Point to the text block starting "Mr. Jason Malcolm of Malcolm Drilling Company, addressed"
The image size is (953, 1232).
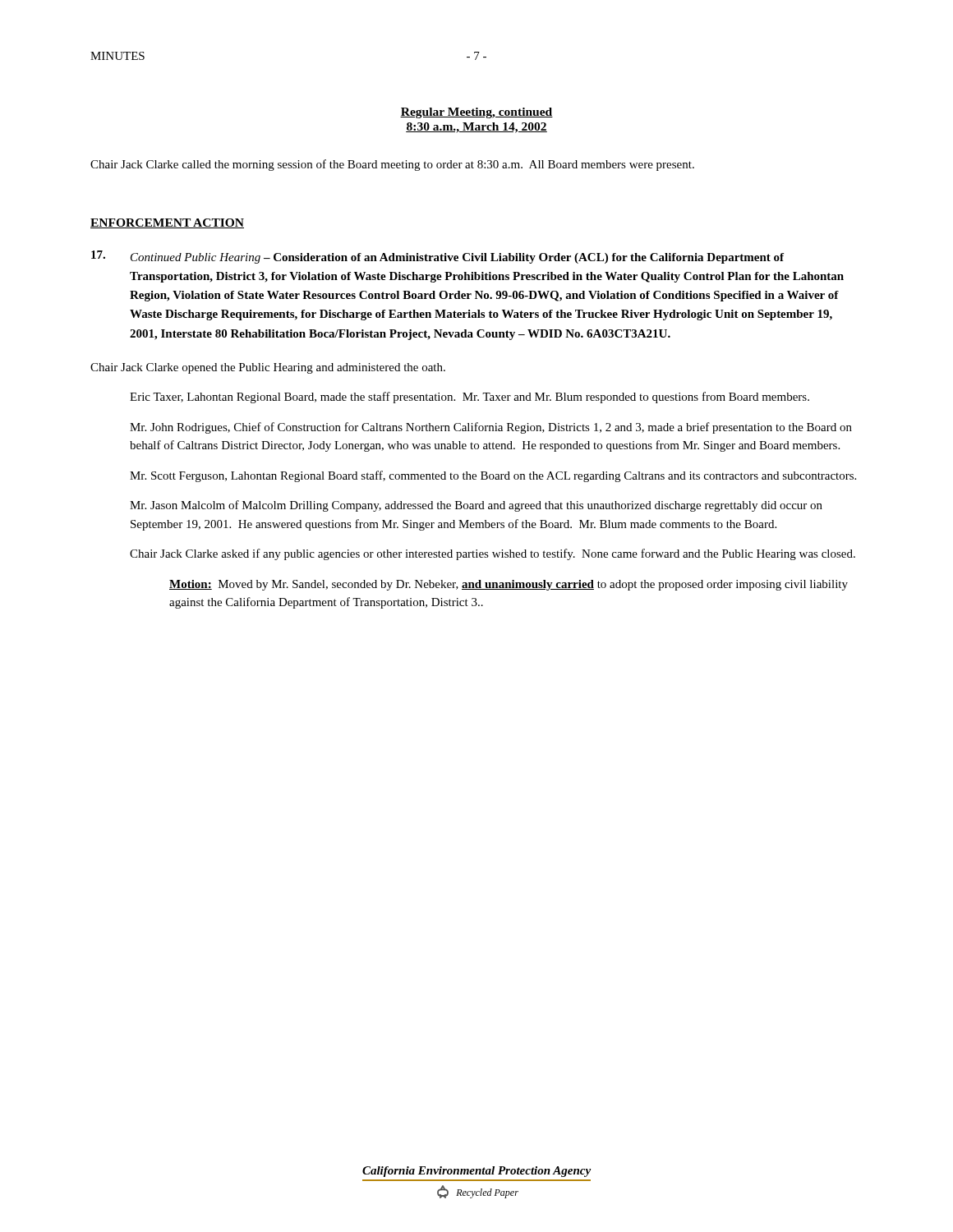point(476,515)
